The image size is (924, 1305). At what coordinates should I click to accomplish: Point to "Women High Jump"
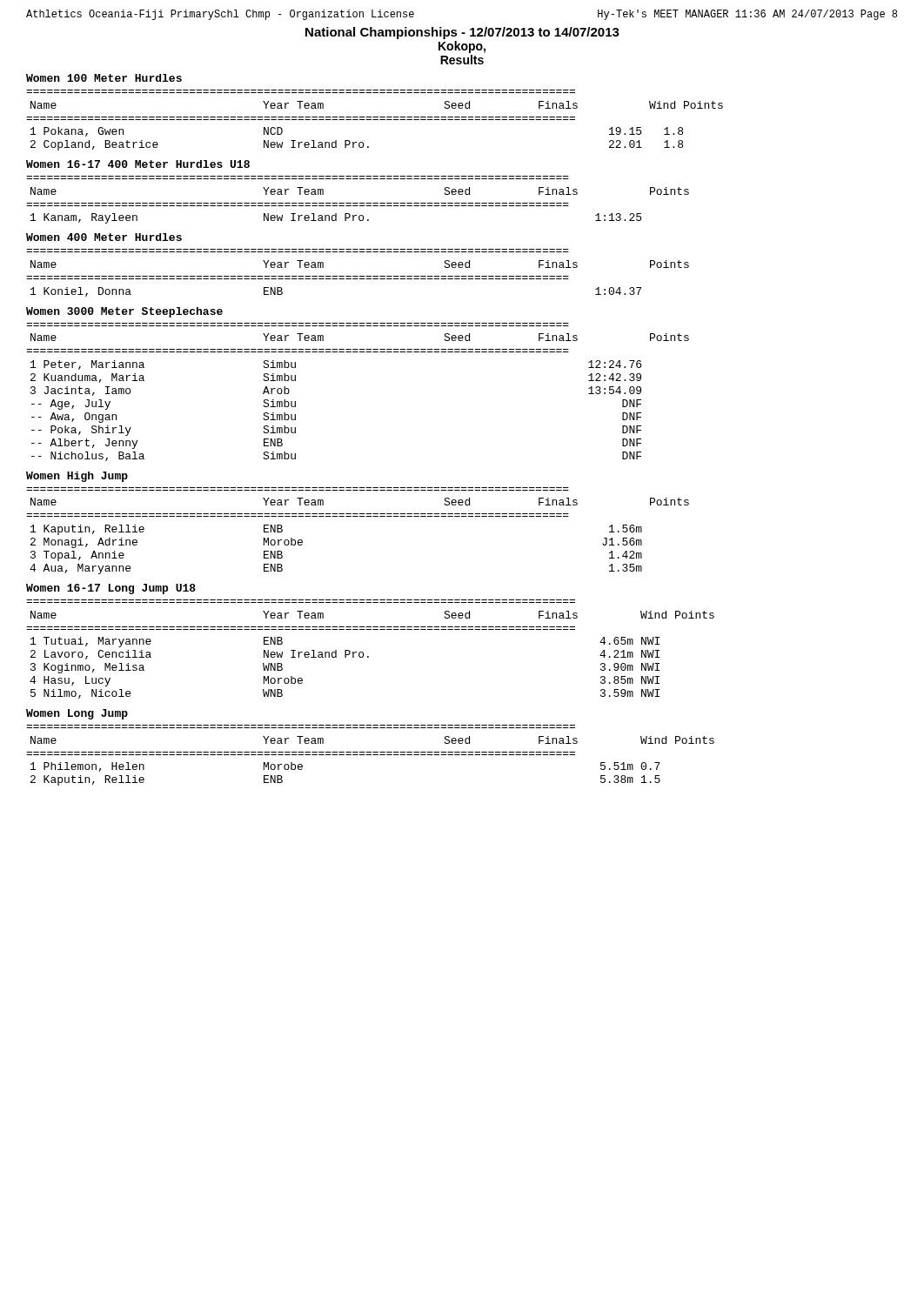(77, 476)
